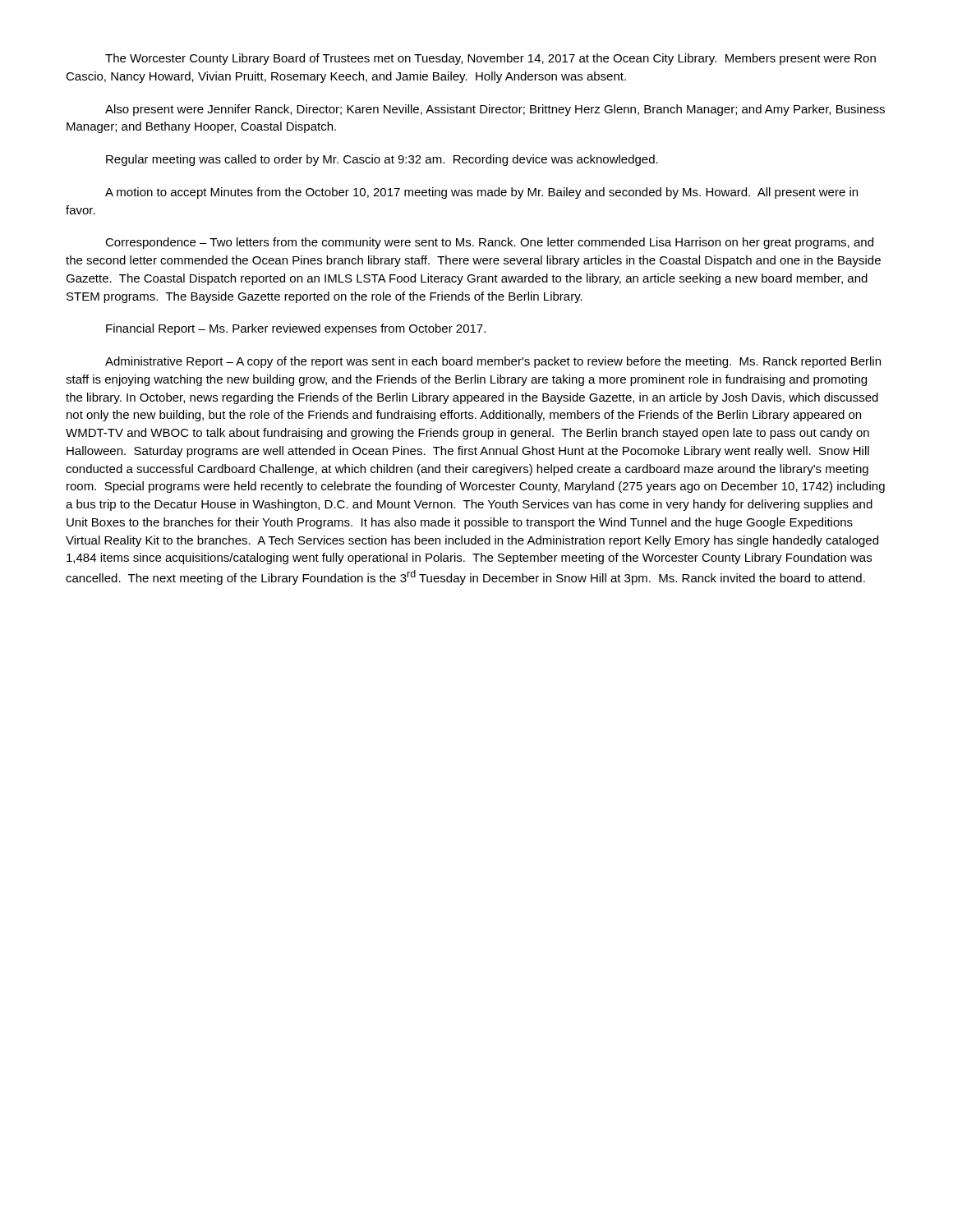The width and height of the screenshot is (953, 1232).
Task: Click on the text block that reads "Also present were Jennifer Ranck, Director;"
Action: [x=475, y=117]
